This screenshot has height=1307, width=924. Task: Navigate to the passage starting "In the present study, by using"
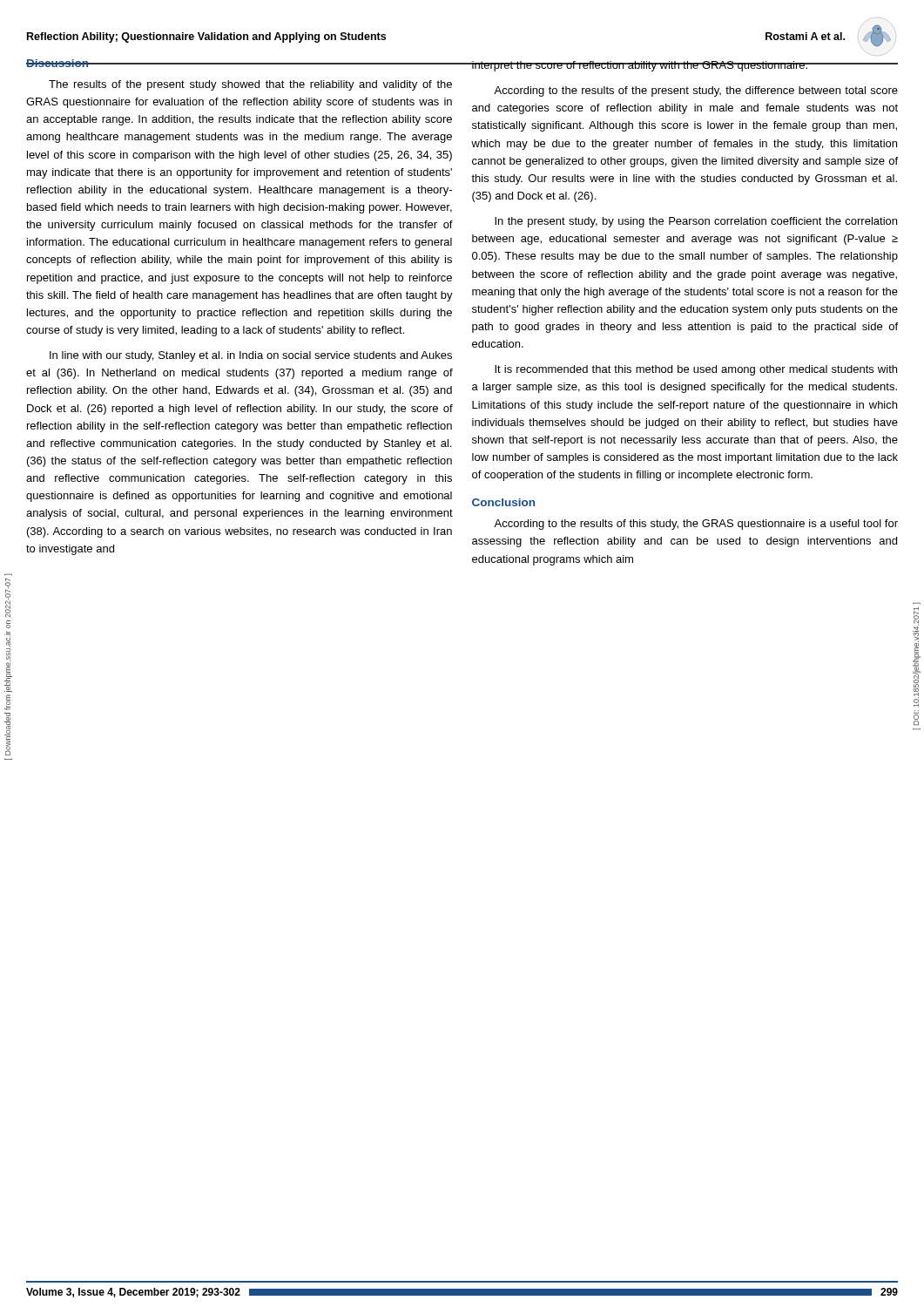click(685, 283)
